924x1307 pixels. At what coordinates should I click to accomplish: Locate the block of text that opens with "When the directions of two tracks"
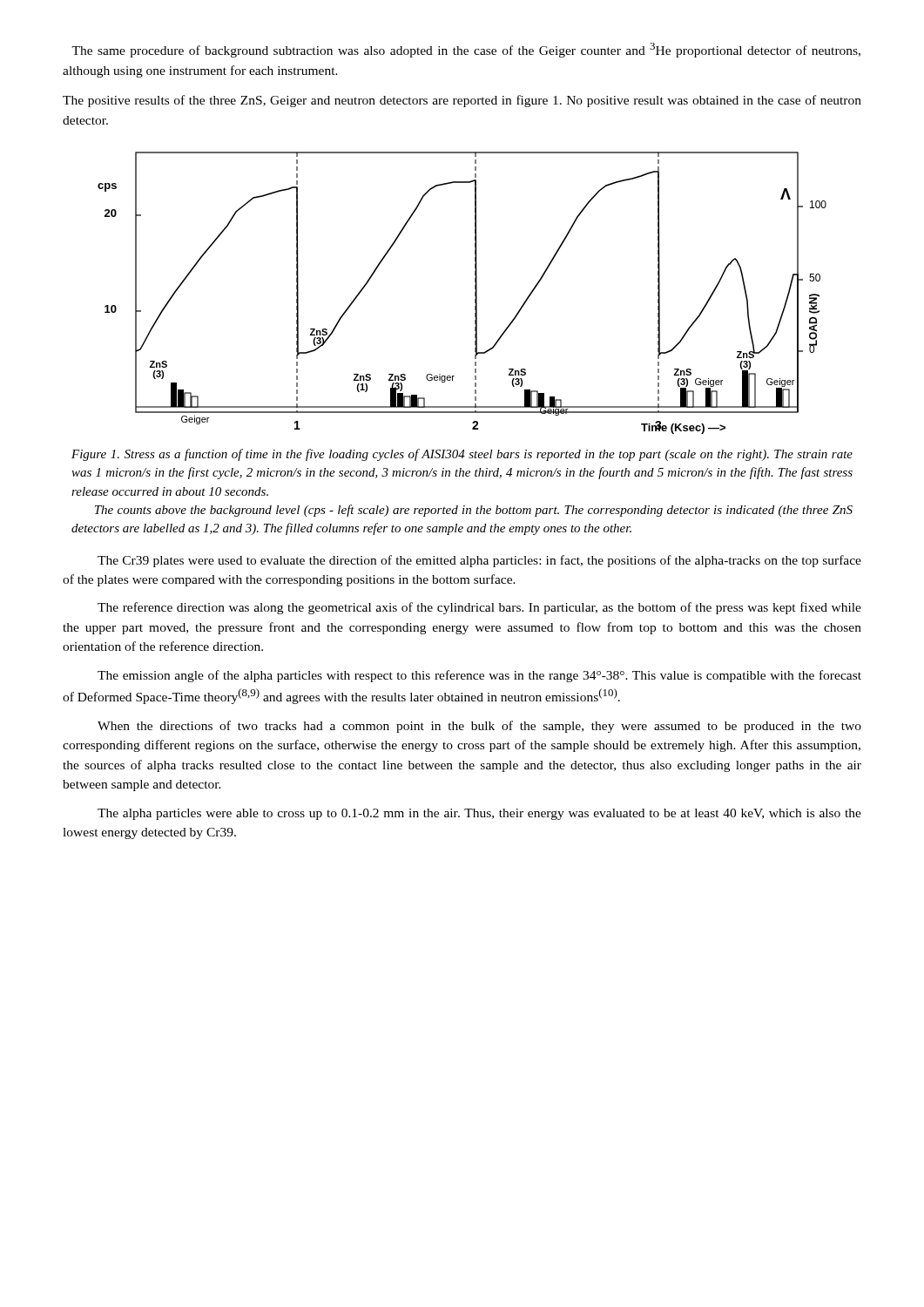pyautogui.click(x=462, y=755)
